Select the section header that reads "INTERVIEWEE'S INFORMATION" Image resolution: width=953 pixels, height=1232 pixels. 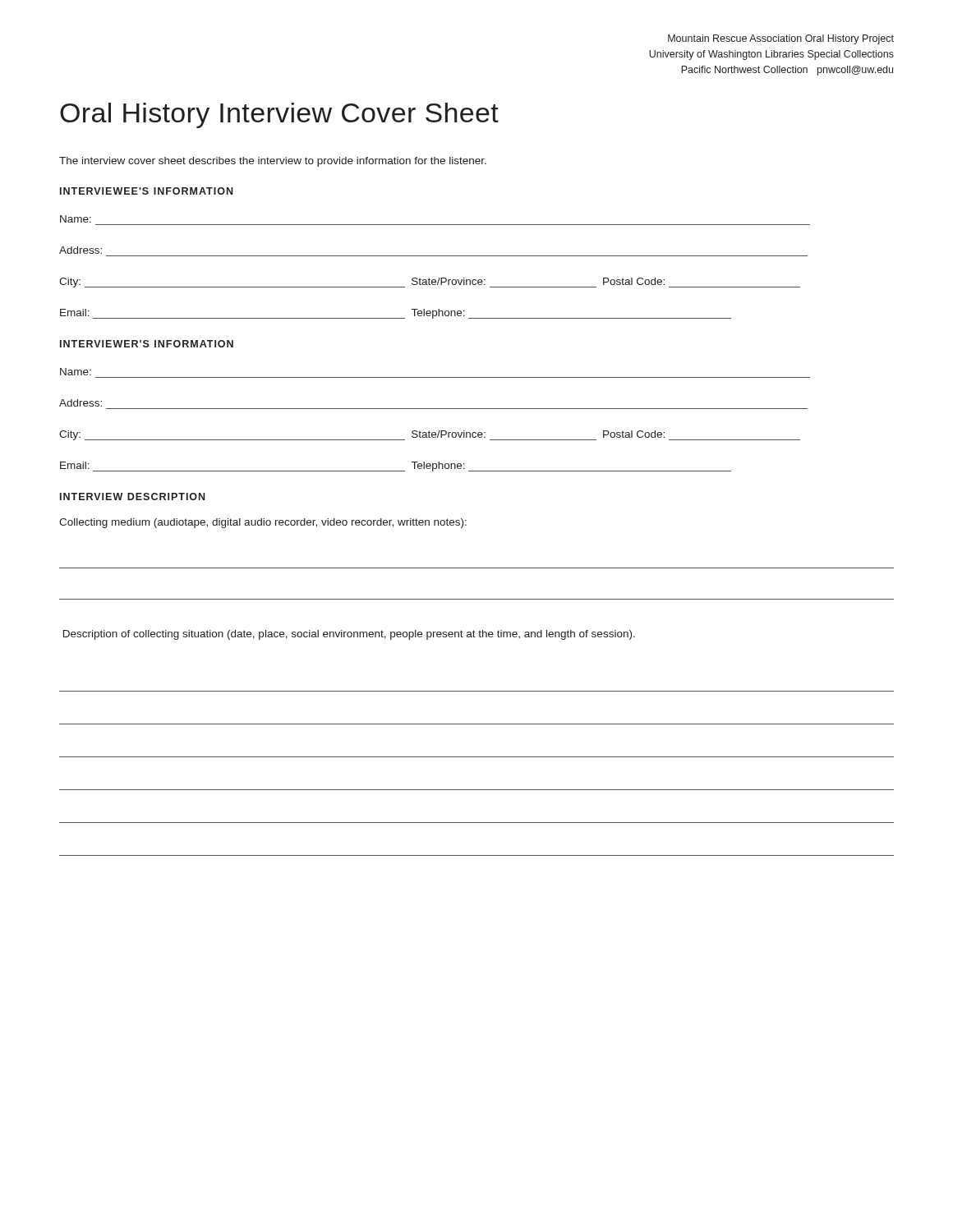pyautogui.click(x=147, y=191)
